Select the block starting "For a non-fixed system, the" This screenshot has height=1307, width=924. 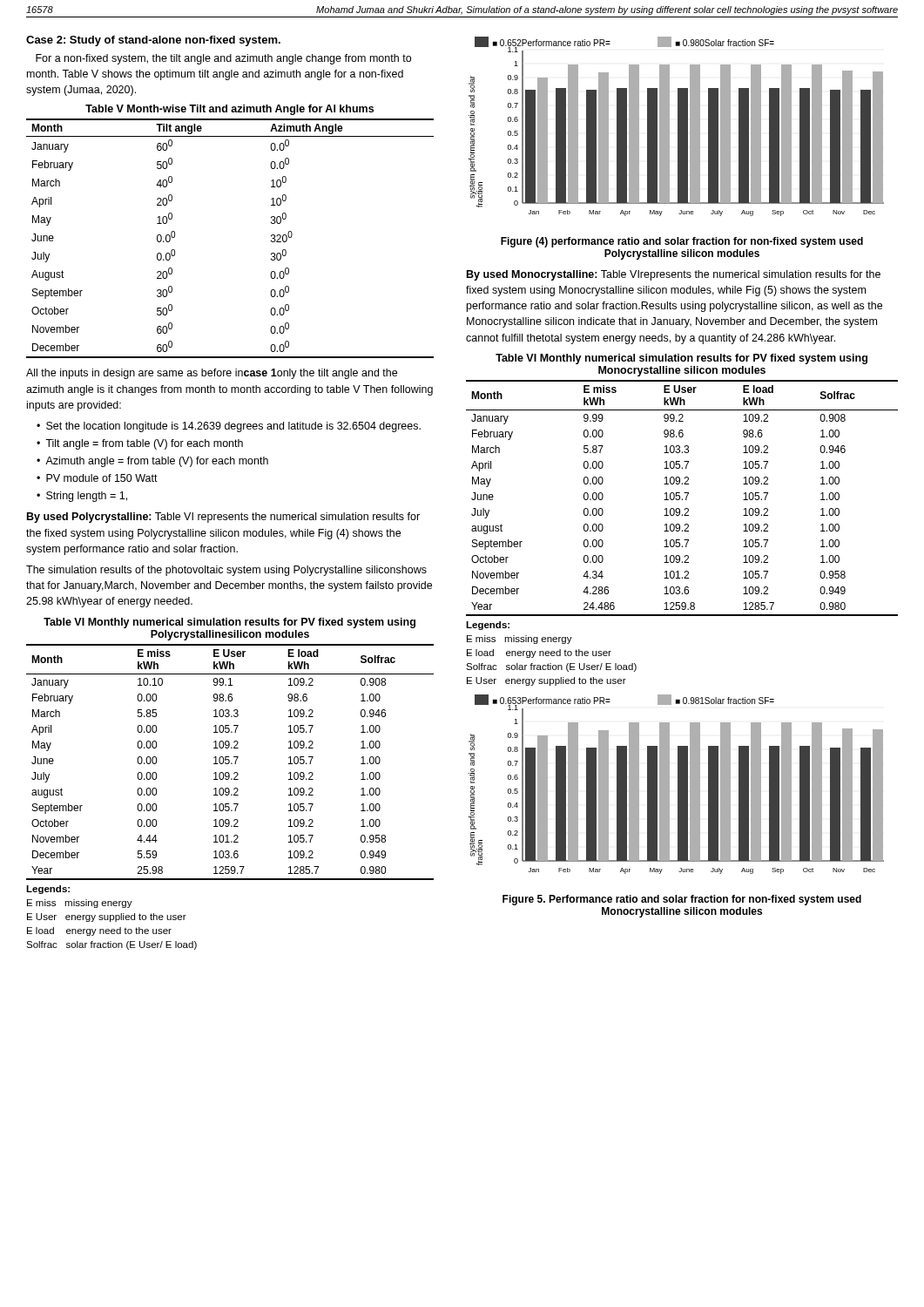point(219,74)
